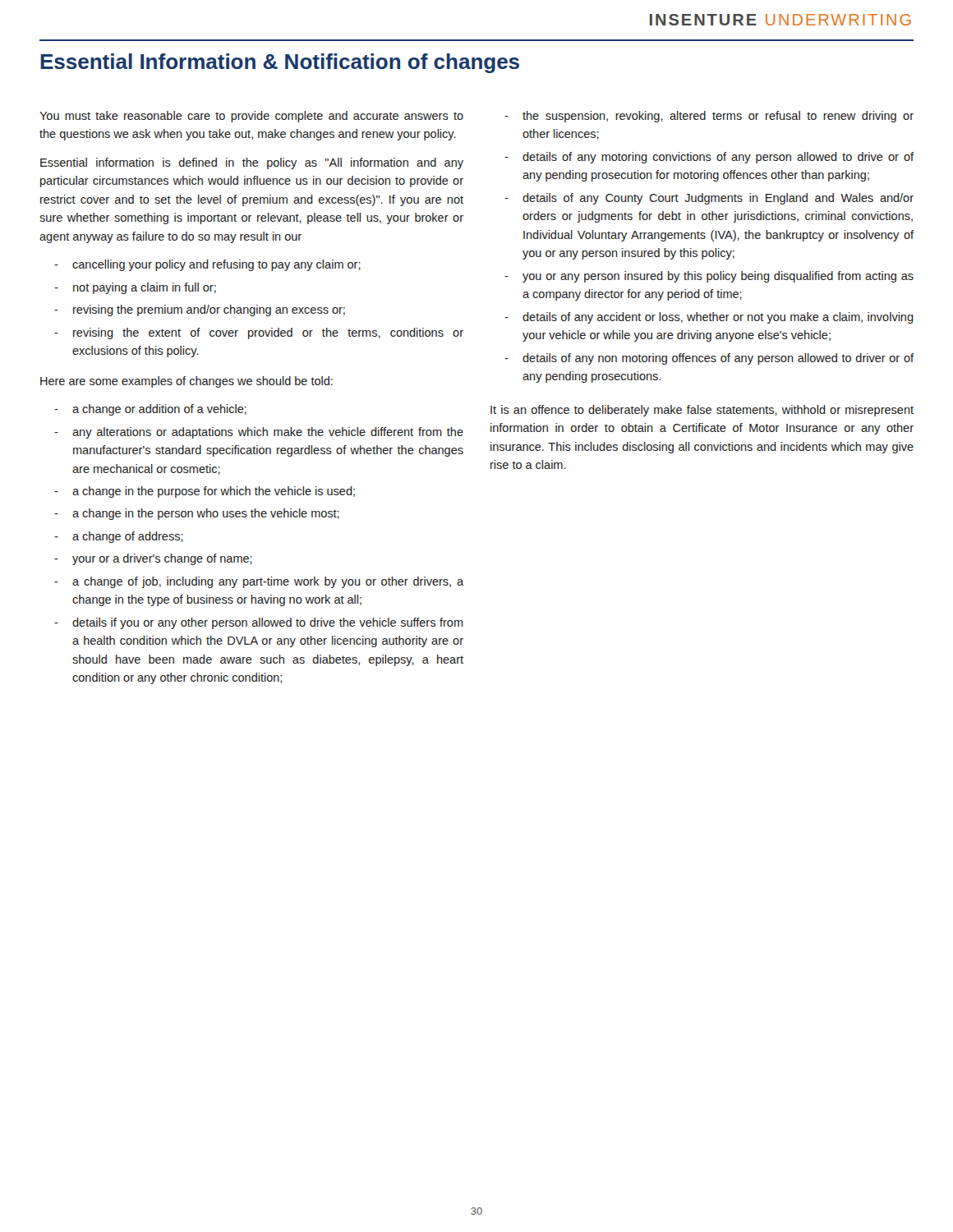Viewport: 953px width, 1232px height.
Task: Locate the block of text that opens with "- details of any motoring convictions of any"
Action: coord(709,166)
